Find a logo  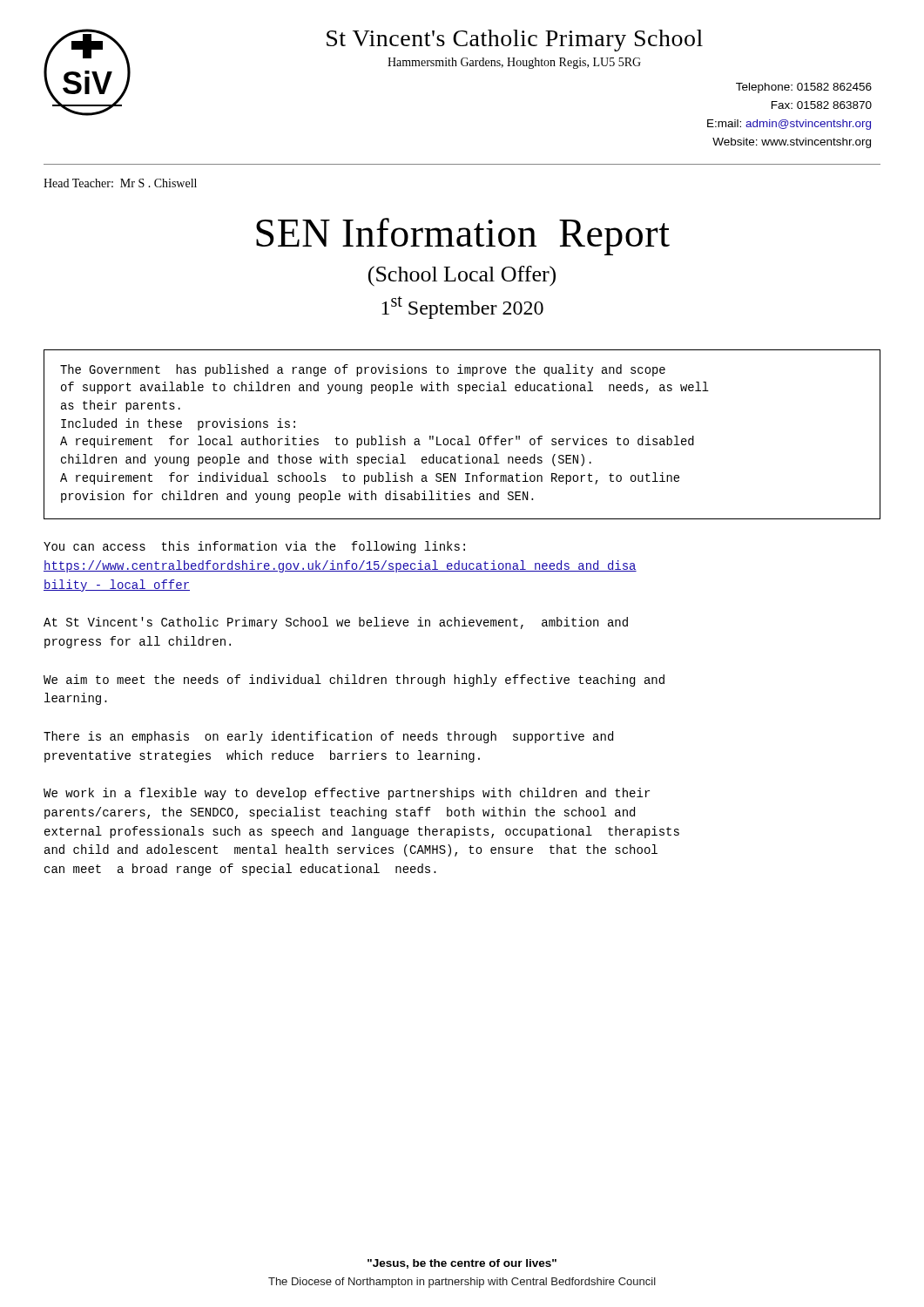coord(91,74)
